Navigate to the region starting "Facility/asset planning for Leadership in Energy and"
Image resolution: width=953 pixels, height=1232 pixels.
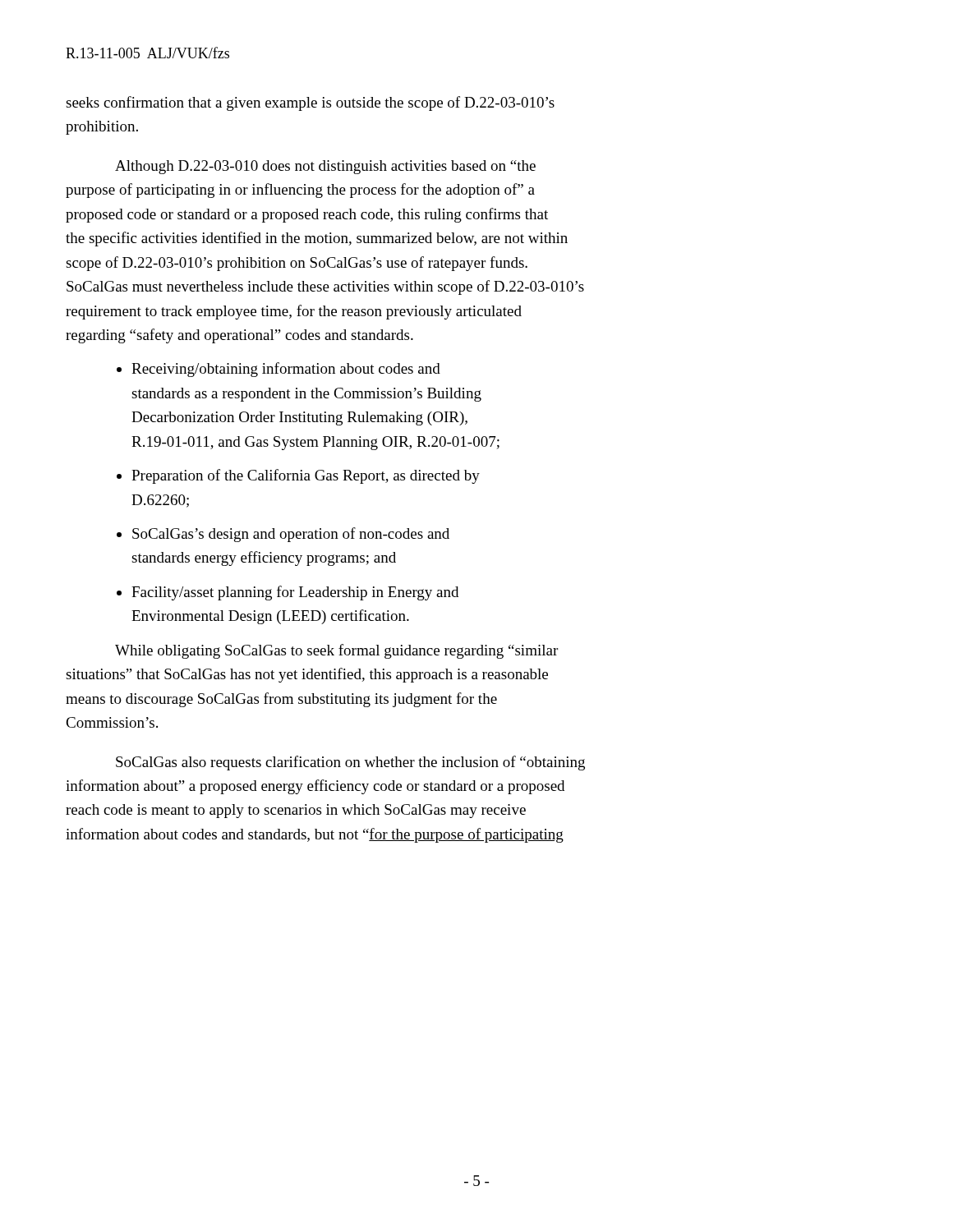(x=295, y=604)
